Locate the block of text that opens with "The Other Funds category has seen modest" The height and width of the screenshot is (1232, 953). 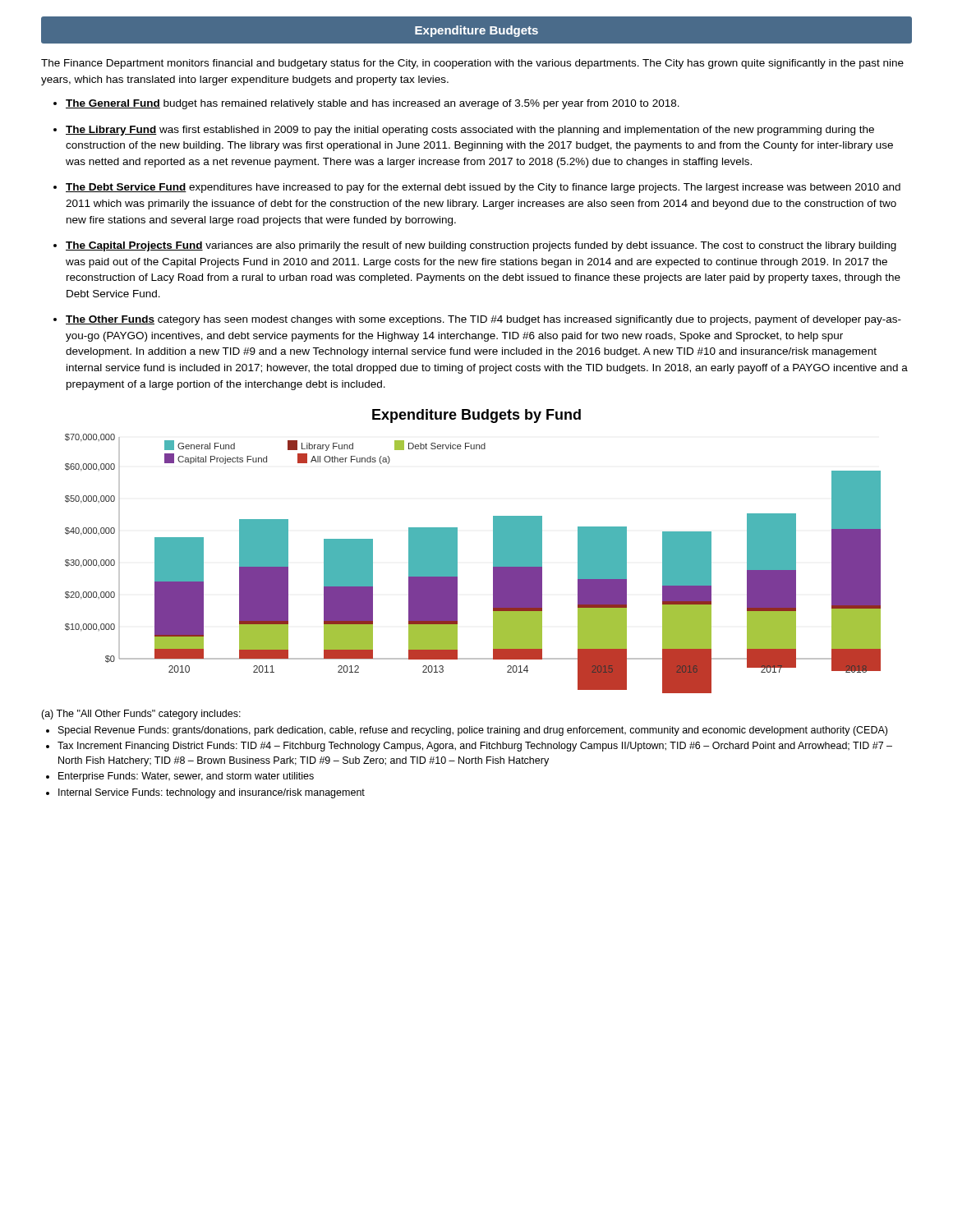tap(489, 352)
